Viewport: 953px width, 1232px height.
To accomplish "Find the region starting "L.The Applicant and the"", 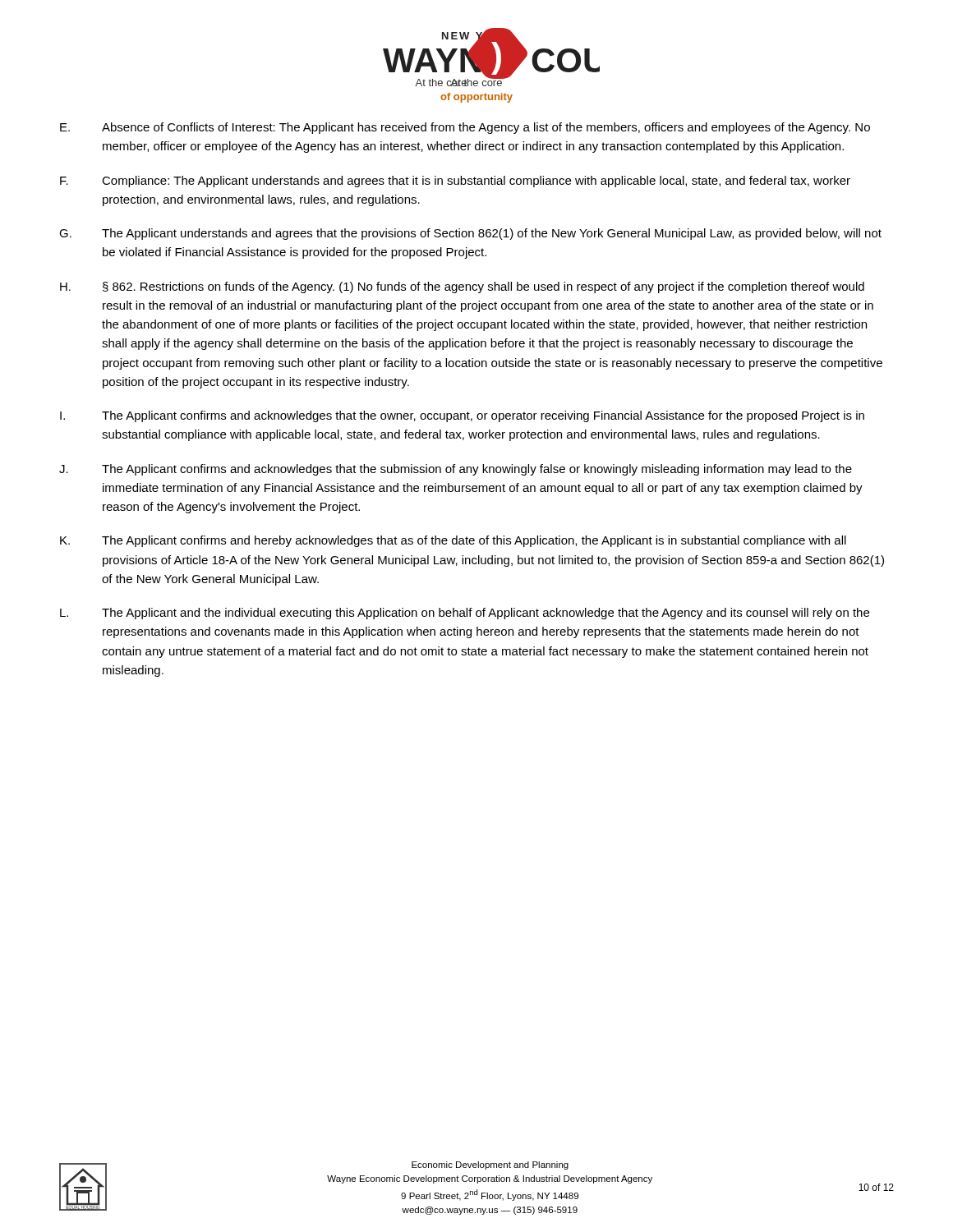I will coord(475,641).
